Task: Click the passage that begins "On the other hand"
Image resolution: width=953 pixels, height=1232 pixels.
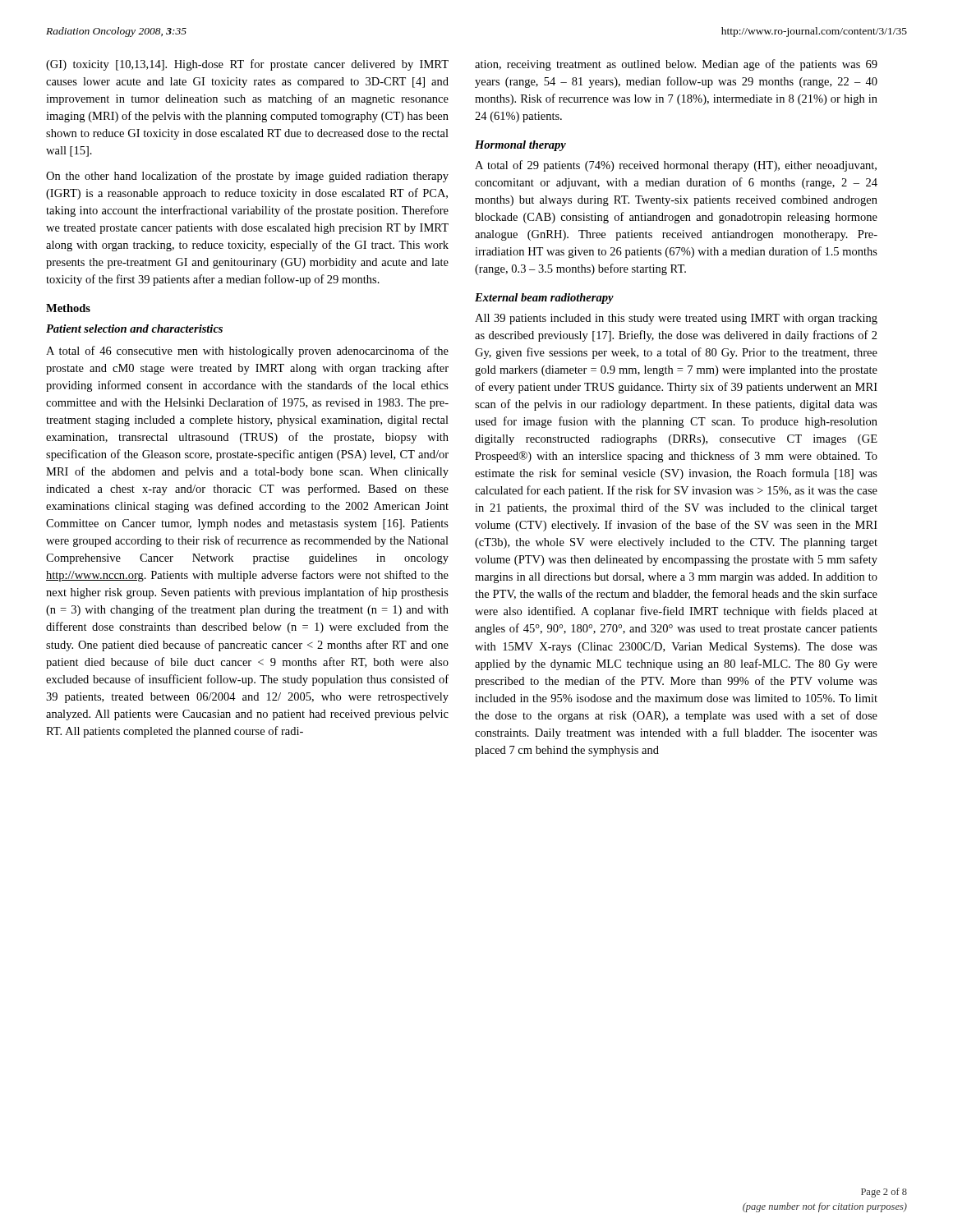Action: (x=247, y=228)
